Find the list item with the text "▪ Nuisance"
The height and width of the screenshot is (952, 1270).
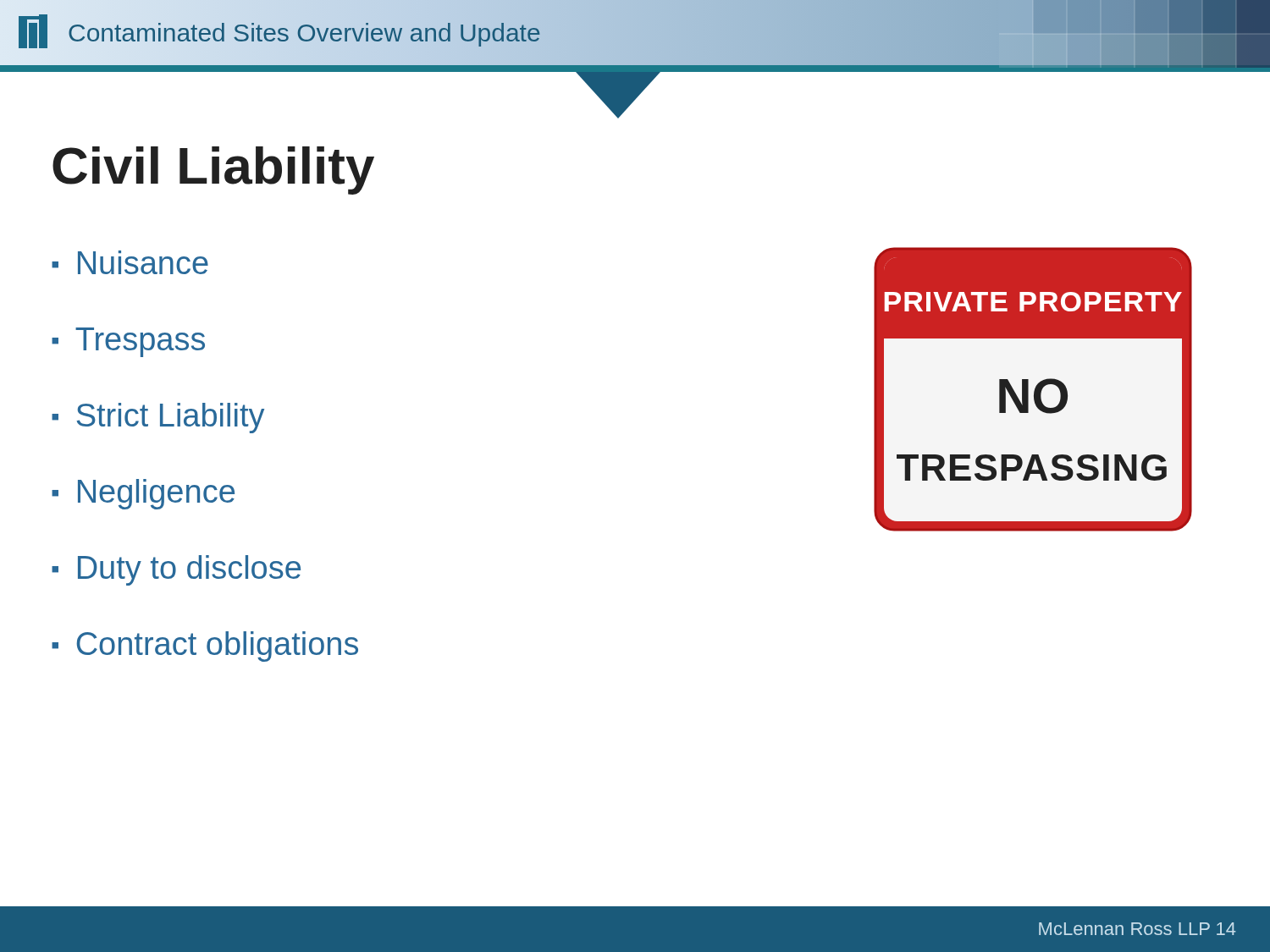coord(130,263)
